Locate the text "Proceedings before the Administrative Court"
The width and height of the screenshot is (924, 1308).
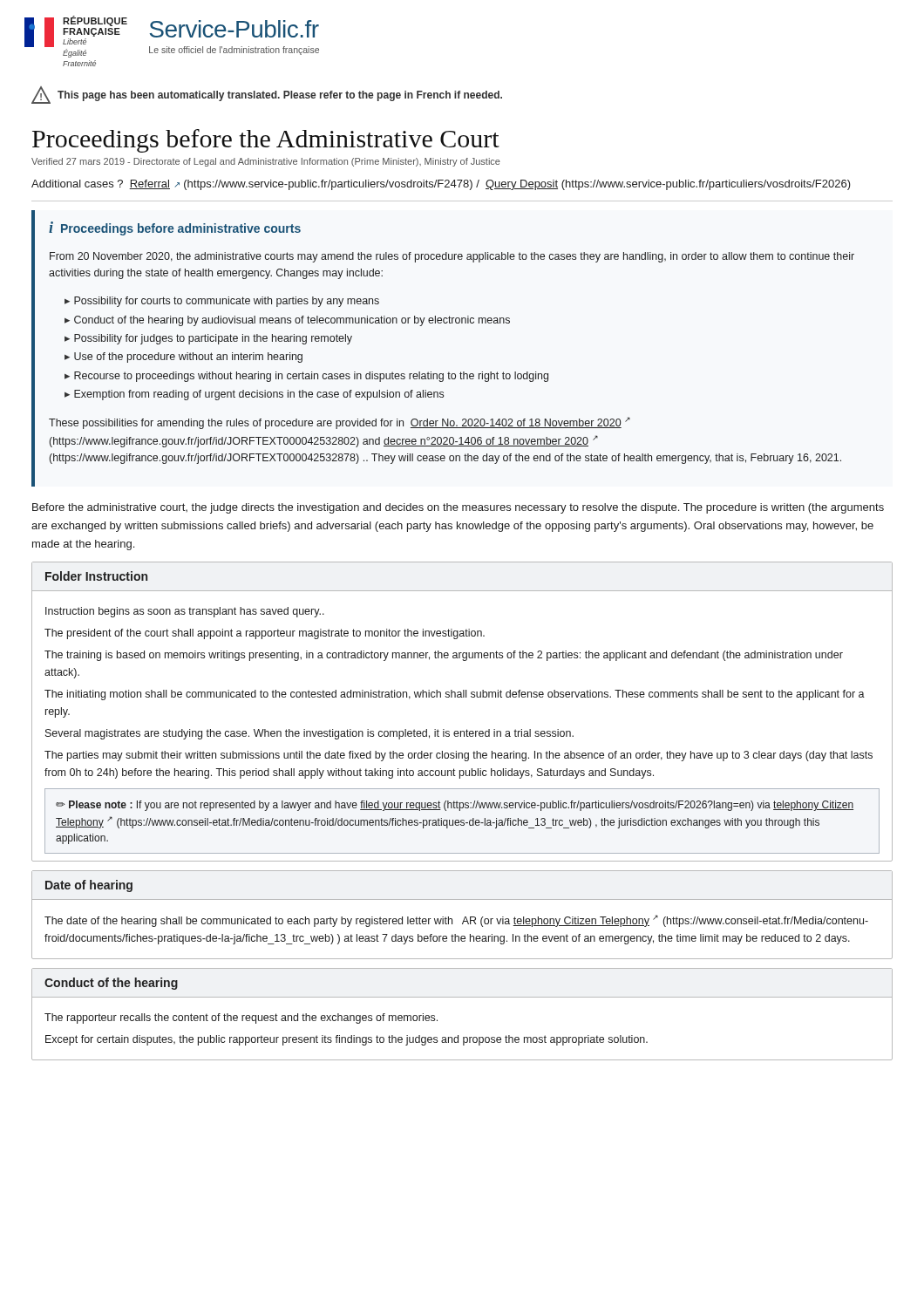coord(265,138)
